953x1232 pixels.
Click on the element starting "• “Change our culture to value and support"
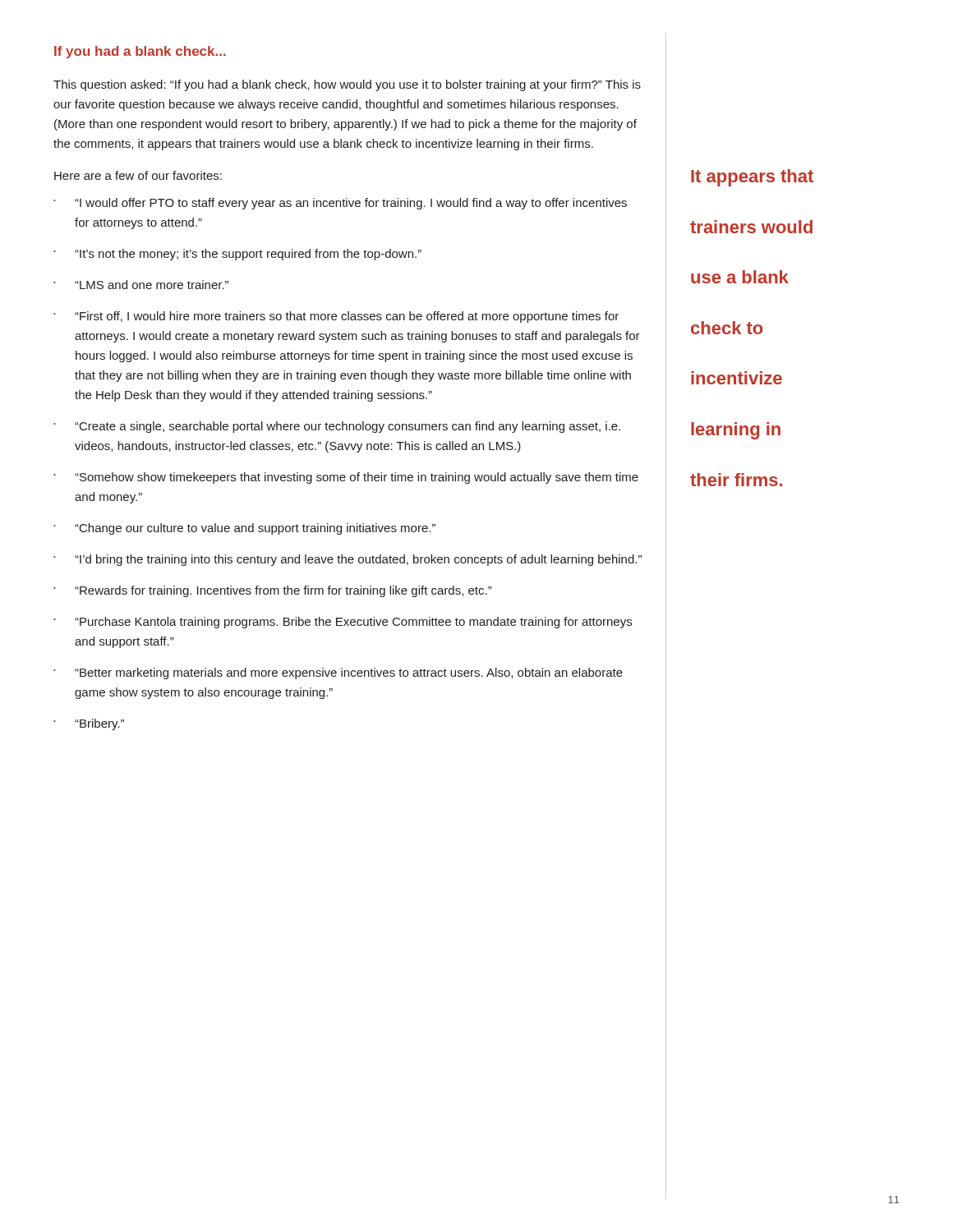tap(349, 528)
